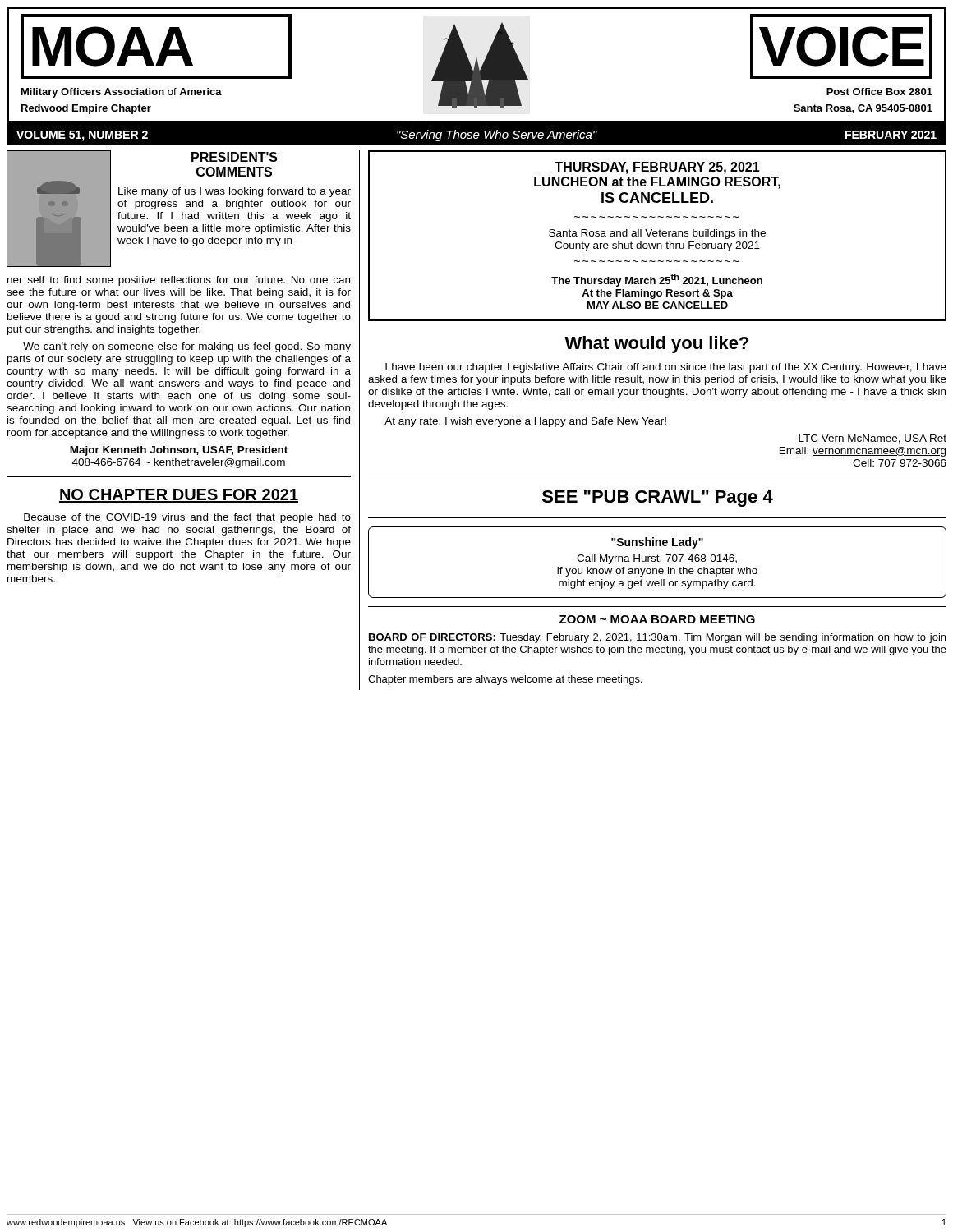The image size is (953, 1232).
Task: Click on the text block that reads "I have been"
Action: point(657,415)
